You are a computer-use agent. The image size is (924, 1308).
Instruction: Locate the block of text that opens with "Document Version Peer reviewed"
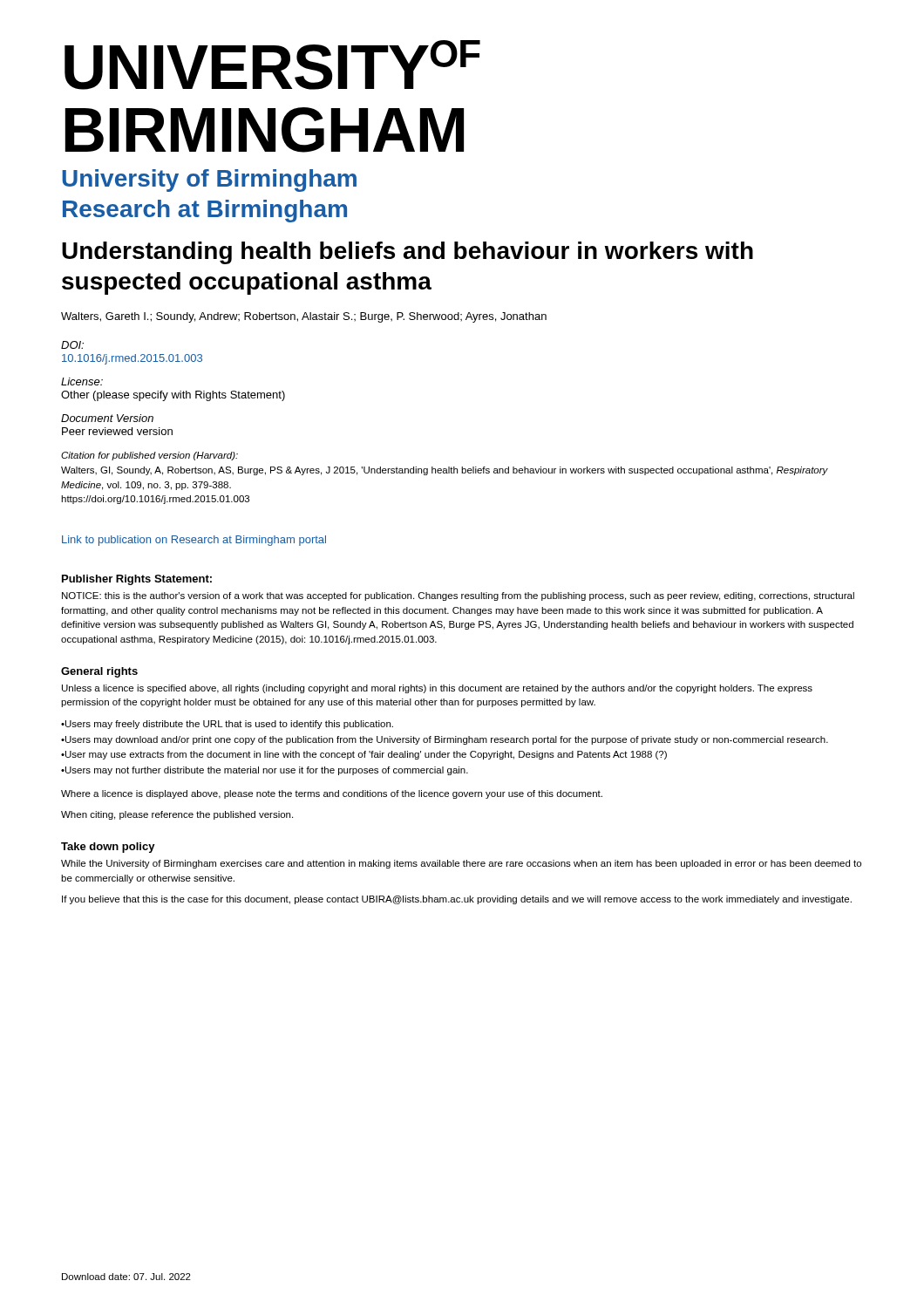pos(117,425)
